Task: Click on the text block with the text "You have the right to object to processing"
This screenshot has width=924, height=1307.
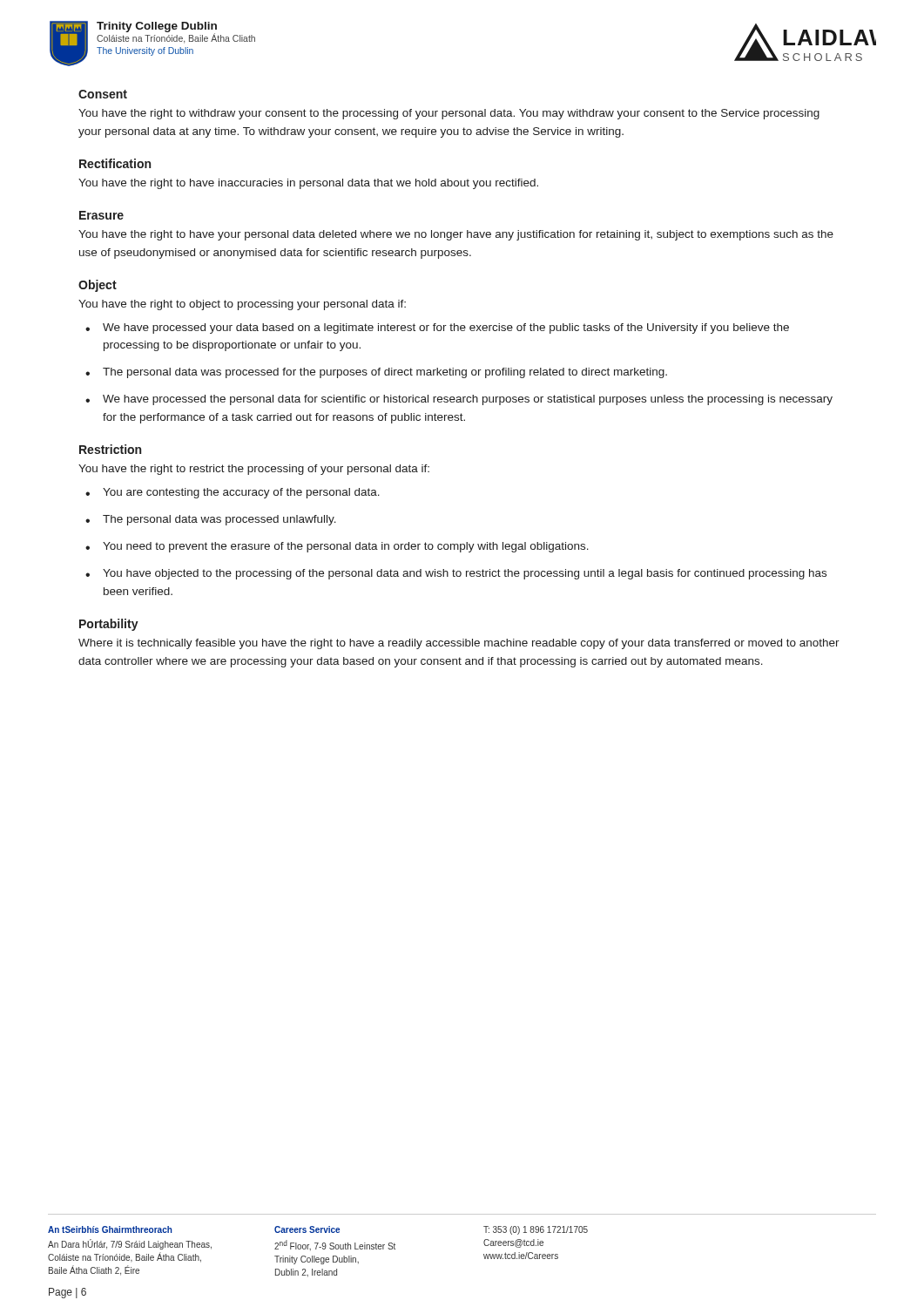Action: [x=243, y=303]
